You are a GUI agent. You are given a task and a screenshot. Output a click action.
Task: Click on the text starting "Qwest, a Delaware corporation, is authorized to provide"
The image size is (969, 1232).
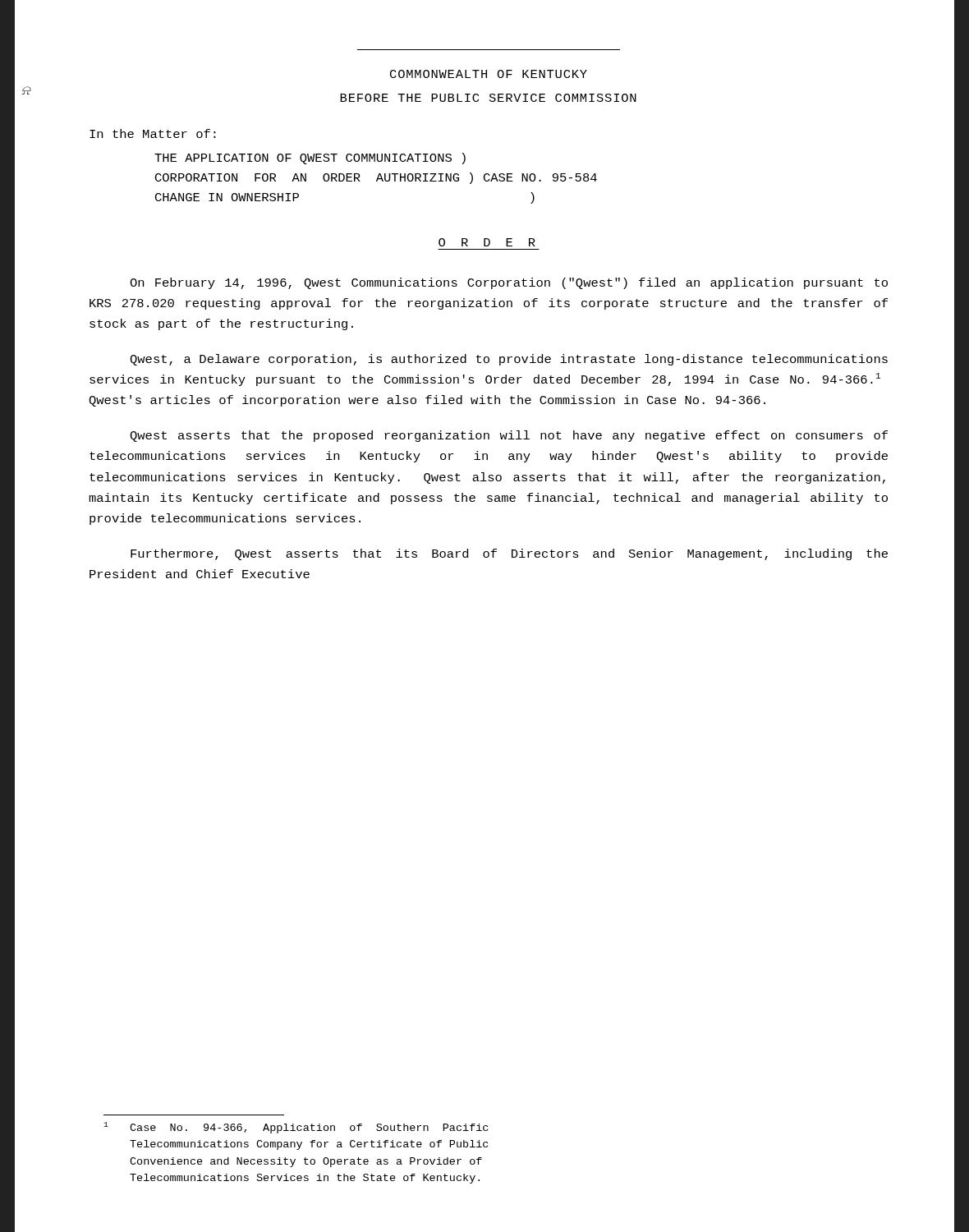pyautogui.click(x=489, y=380)
